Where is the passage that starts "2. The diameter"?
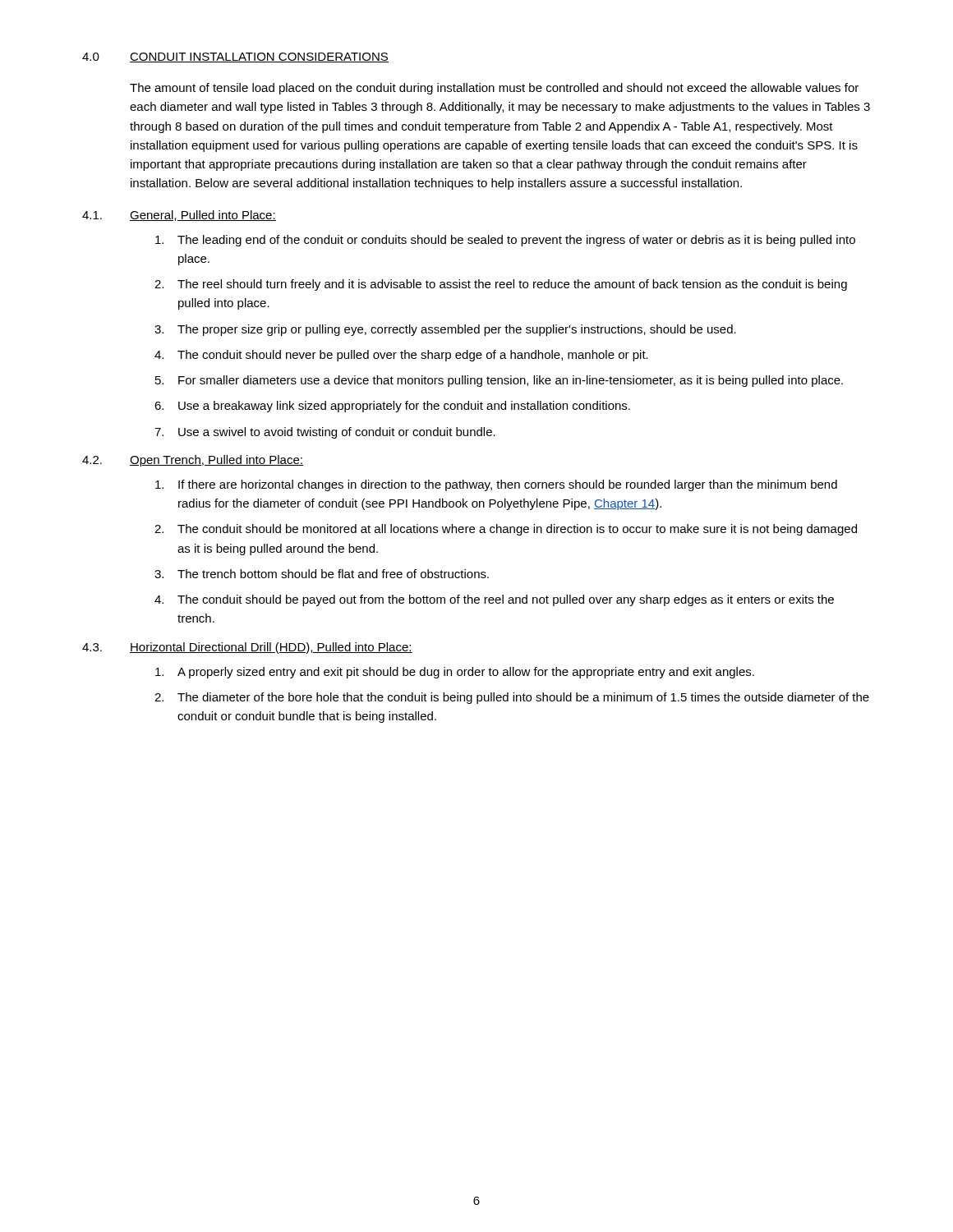Viewport: 953px width, 1232px height. coord(513,706)
